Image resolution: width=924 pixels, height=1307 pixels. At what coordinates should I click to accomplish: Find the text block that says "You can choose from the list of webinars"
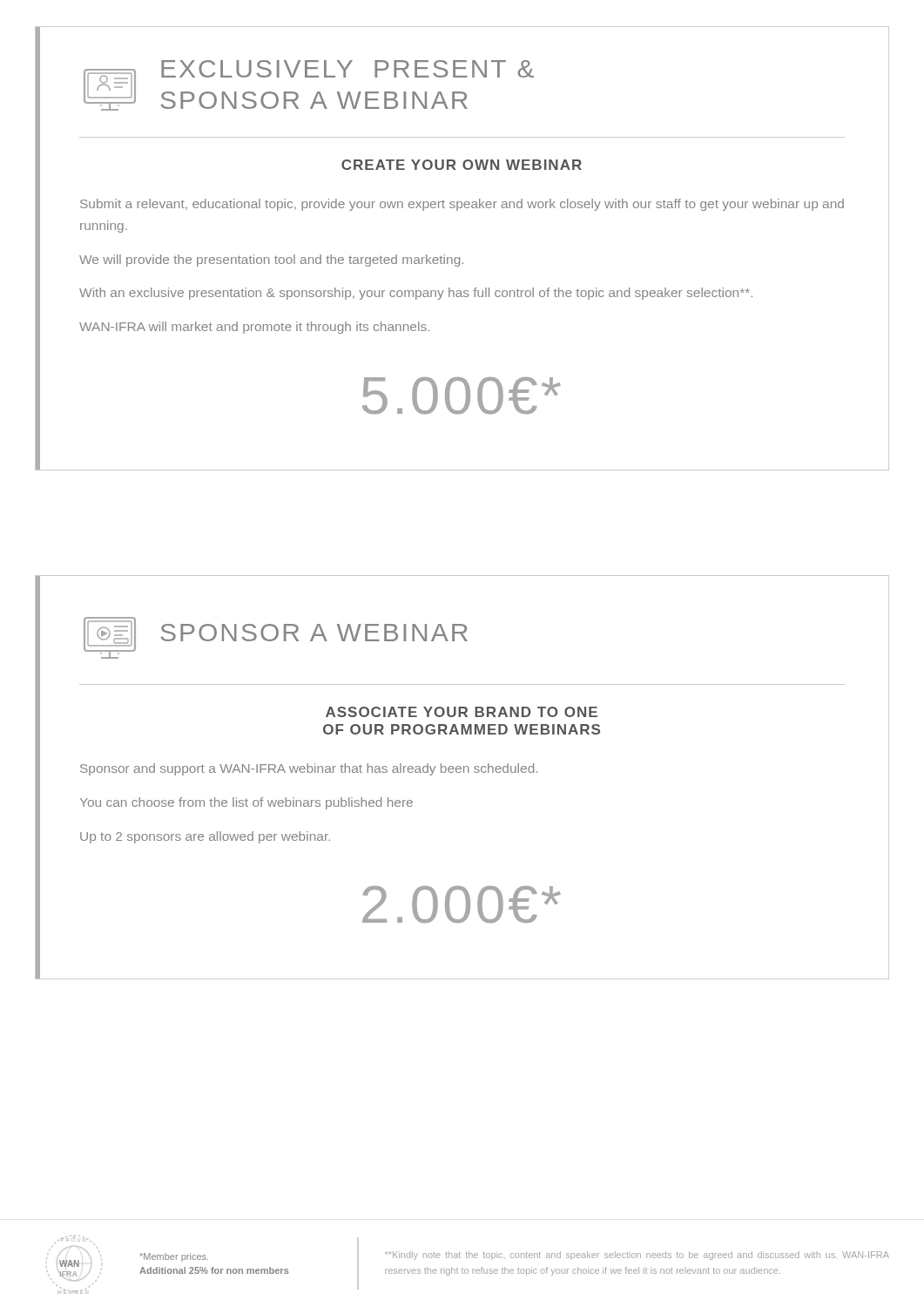point(246,802)
